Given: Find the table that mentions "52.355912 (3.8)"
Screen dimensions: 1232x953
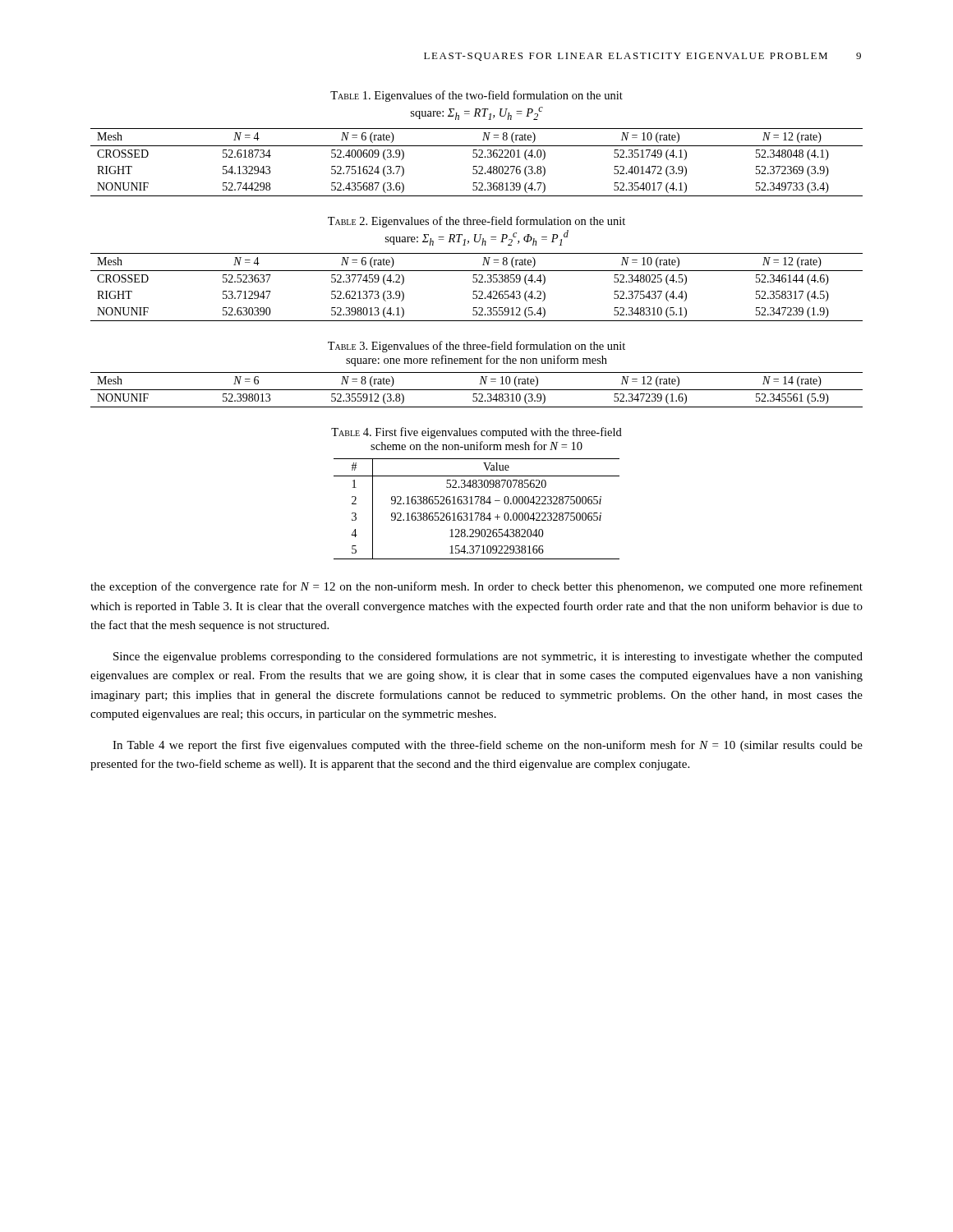Looking at the screenshot, I should click(476, 390).
